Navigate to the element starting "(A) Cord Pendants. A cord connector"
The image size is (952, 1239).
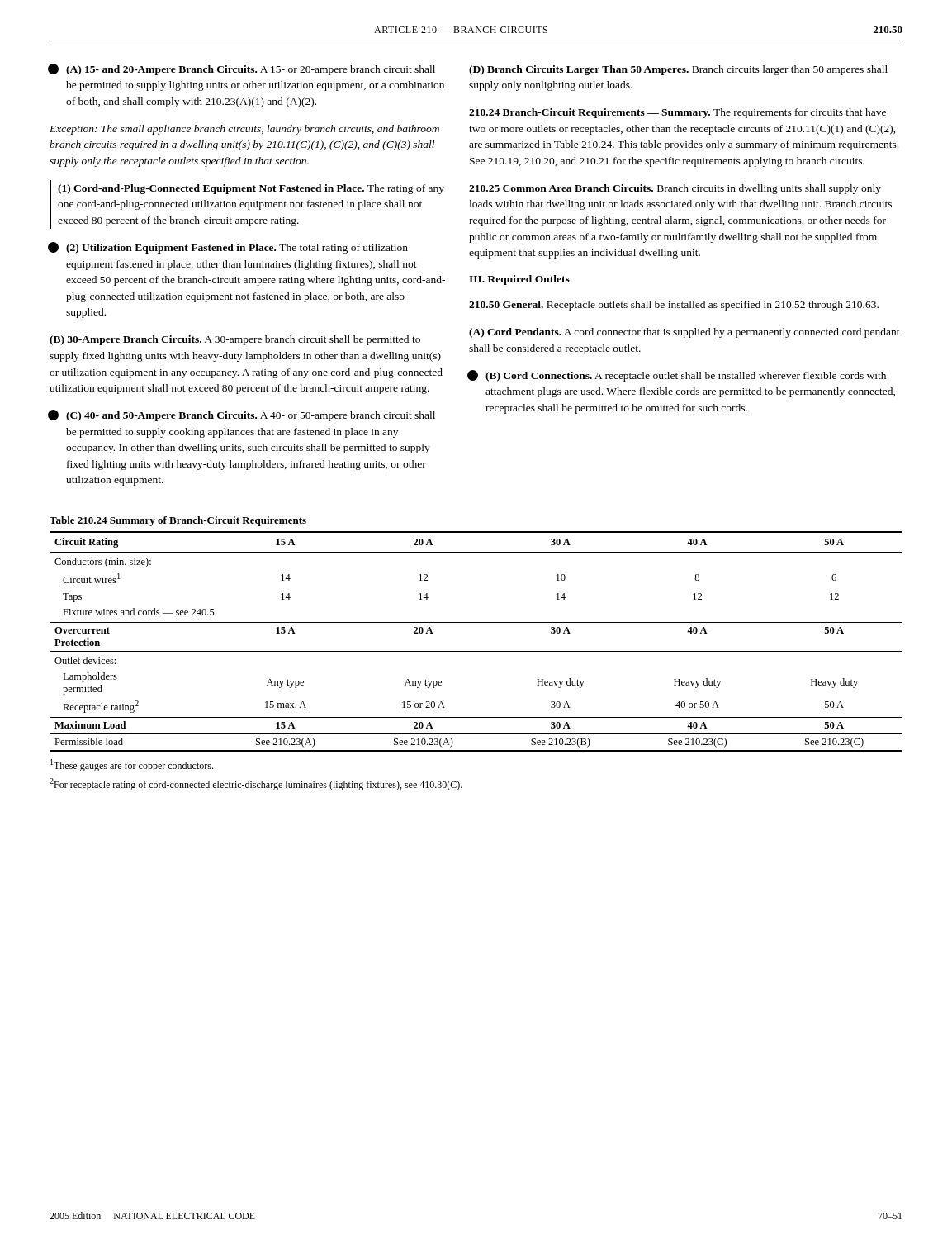click(x=686, y=340)
